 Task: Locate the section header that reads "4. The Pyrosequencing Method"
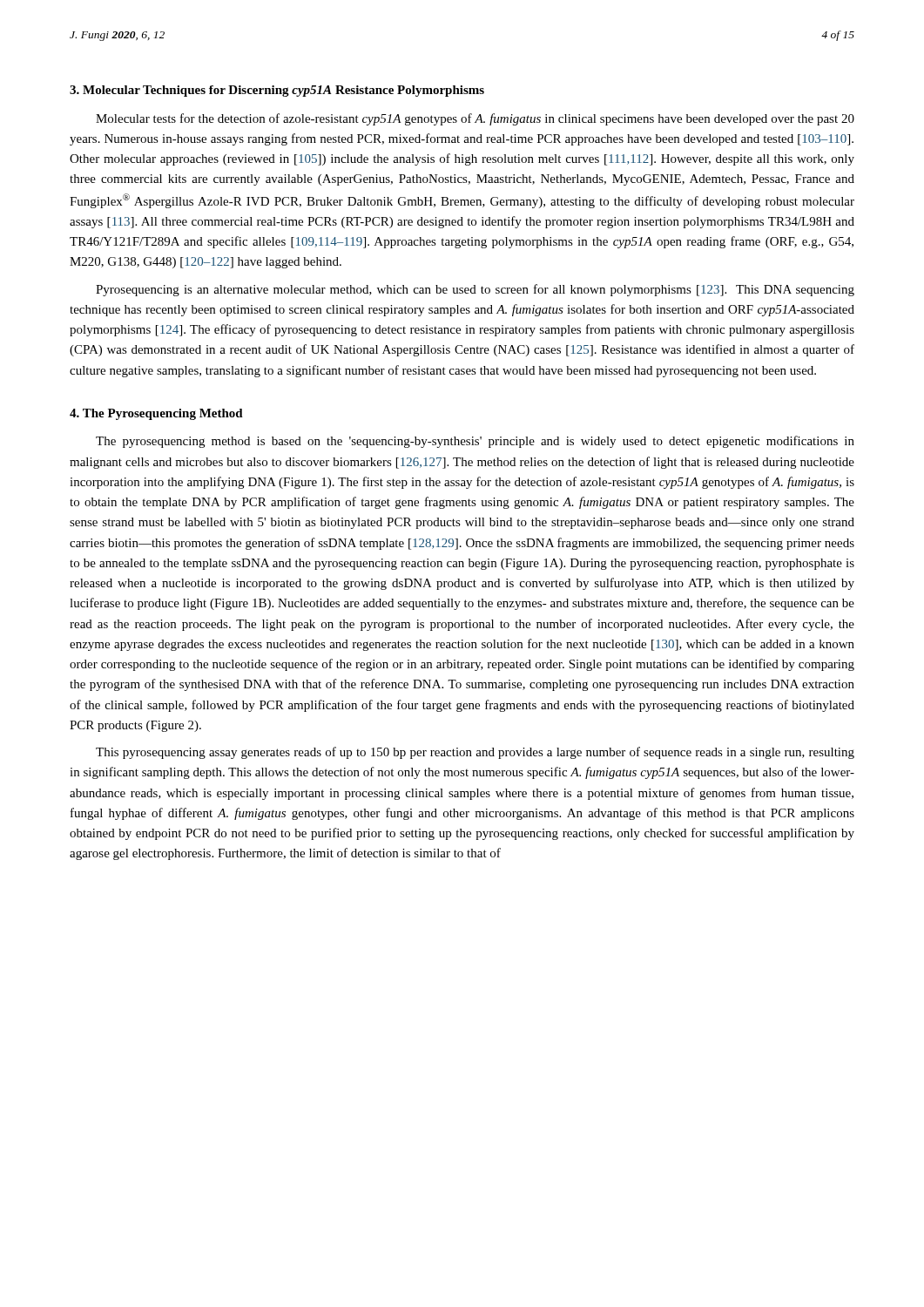click(156, 413)
